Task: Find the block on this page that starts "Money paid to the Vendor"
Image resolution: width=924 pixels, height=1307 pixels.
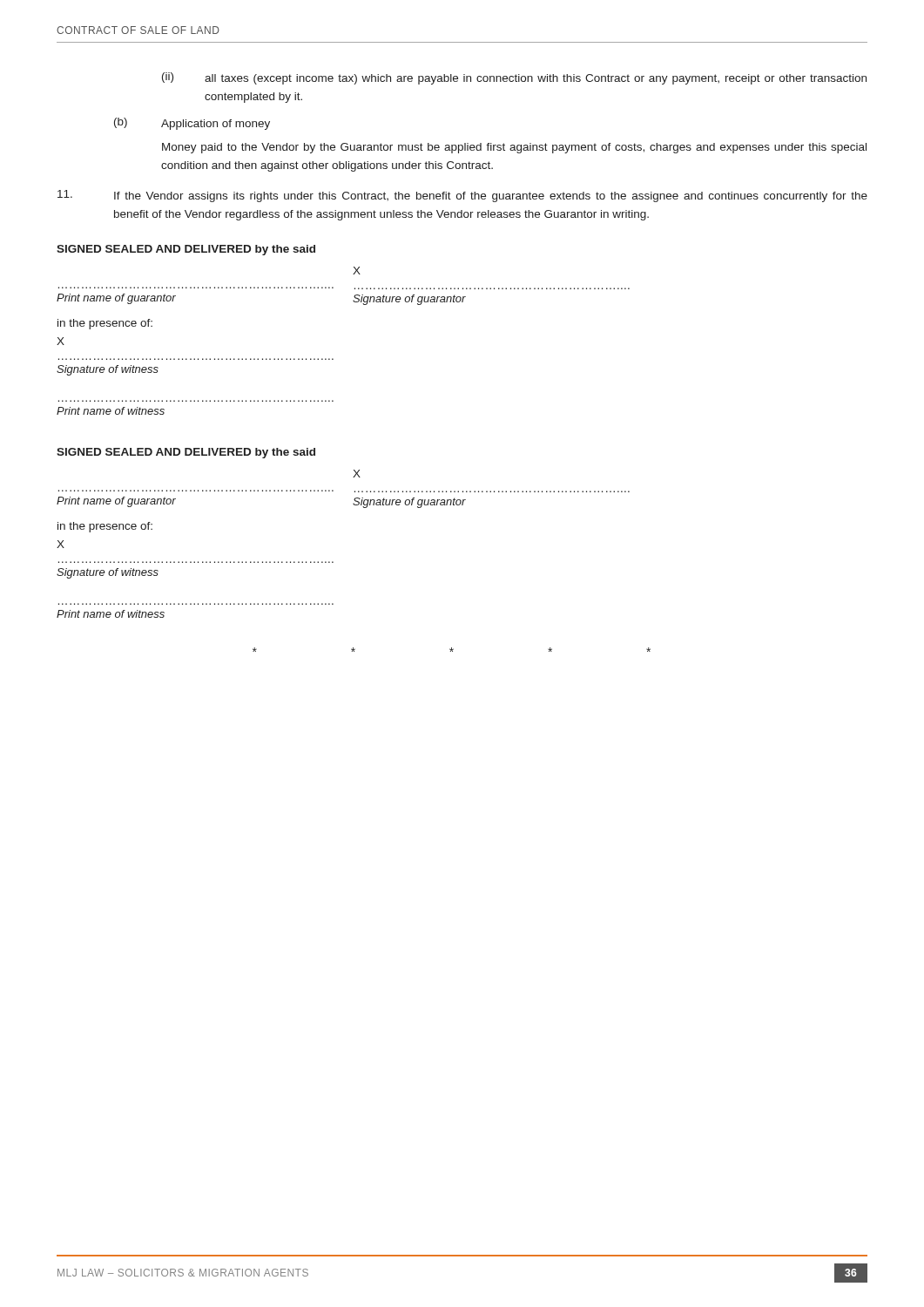Action: coord(514,156)
